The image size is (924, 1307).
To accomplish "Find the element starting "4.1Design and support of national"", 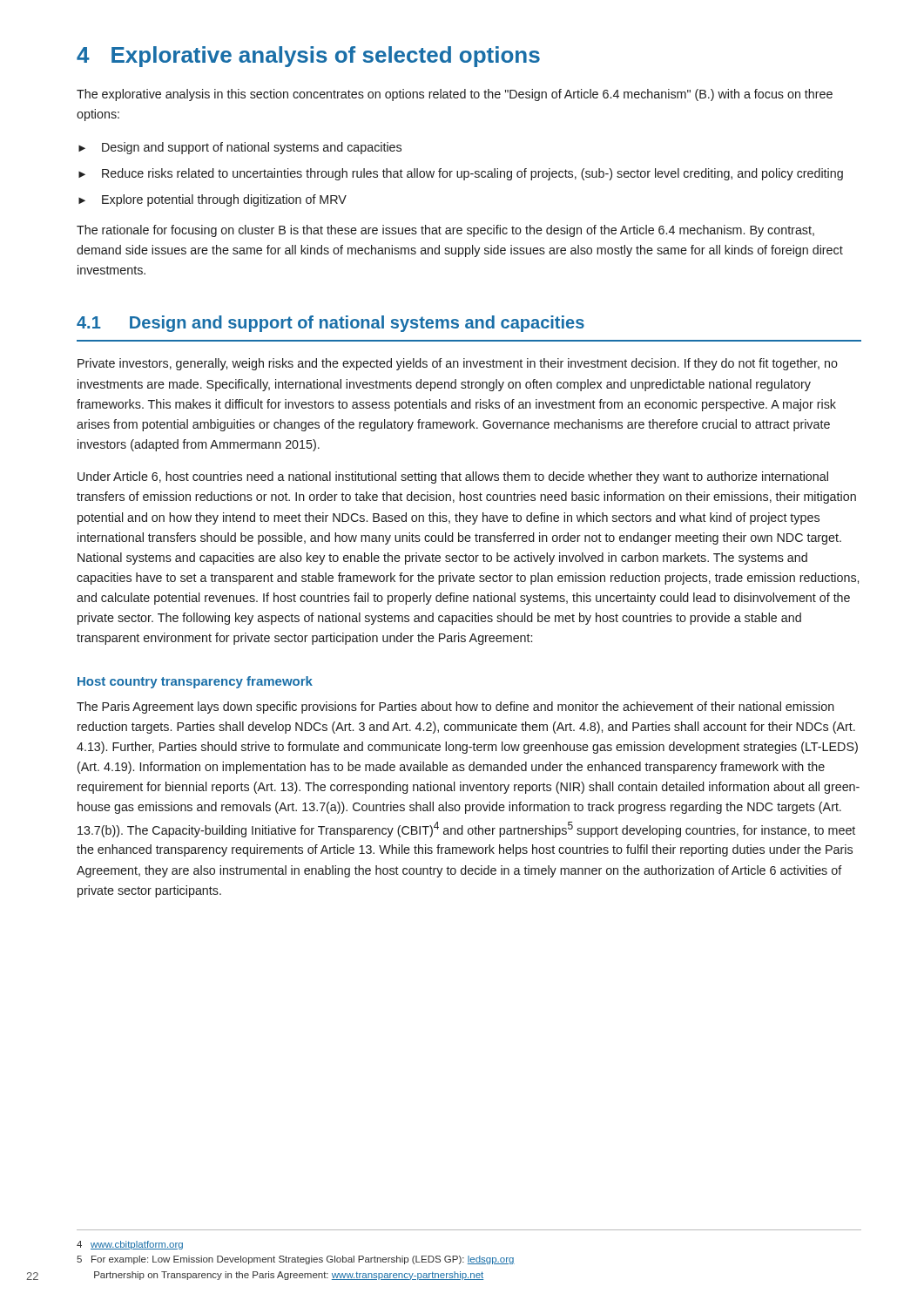I will tap(469, 327).
